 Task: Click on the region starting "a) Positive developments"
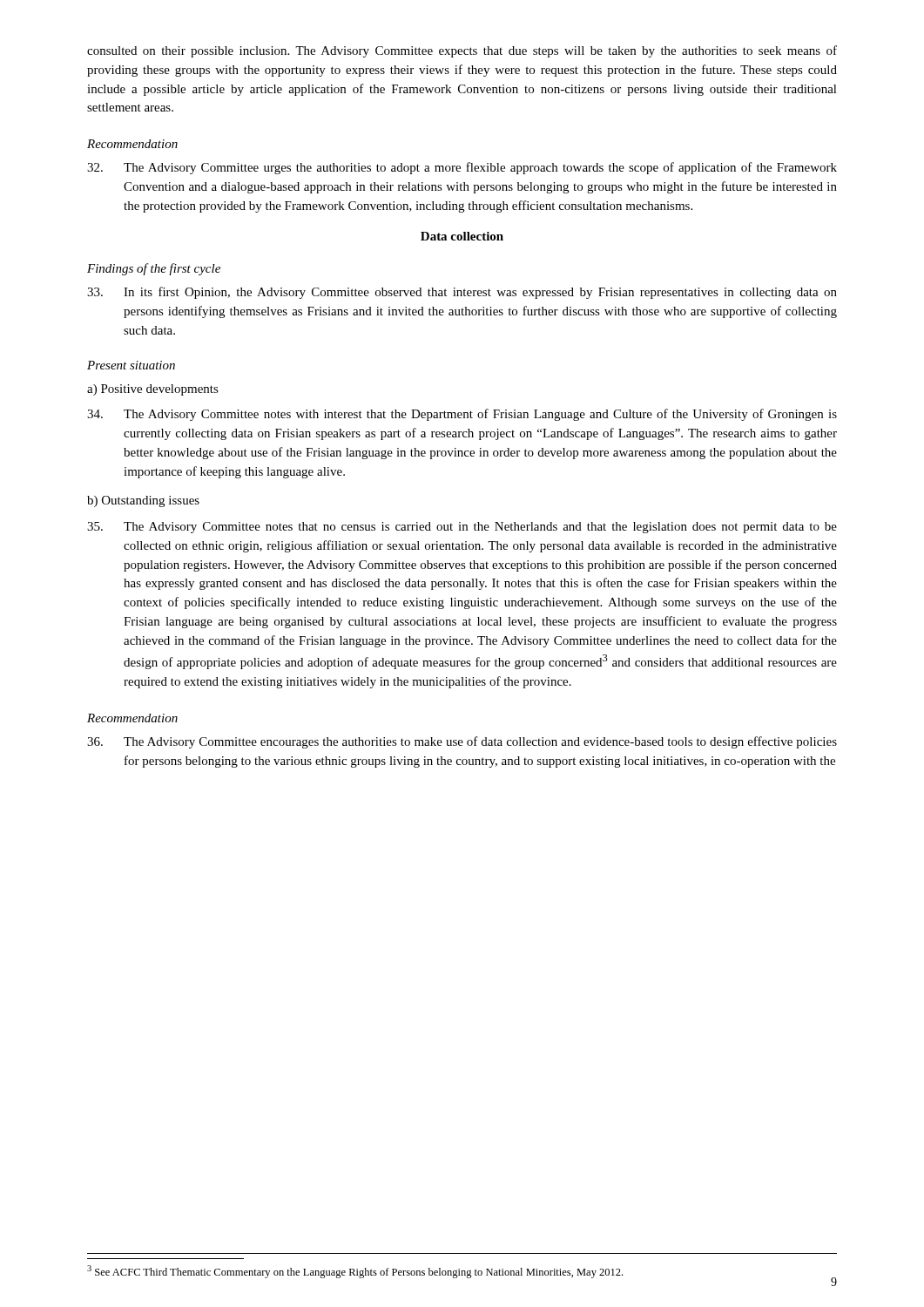tap(153, 390)
